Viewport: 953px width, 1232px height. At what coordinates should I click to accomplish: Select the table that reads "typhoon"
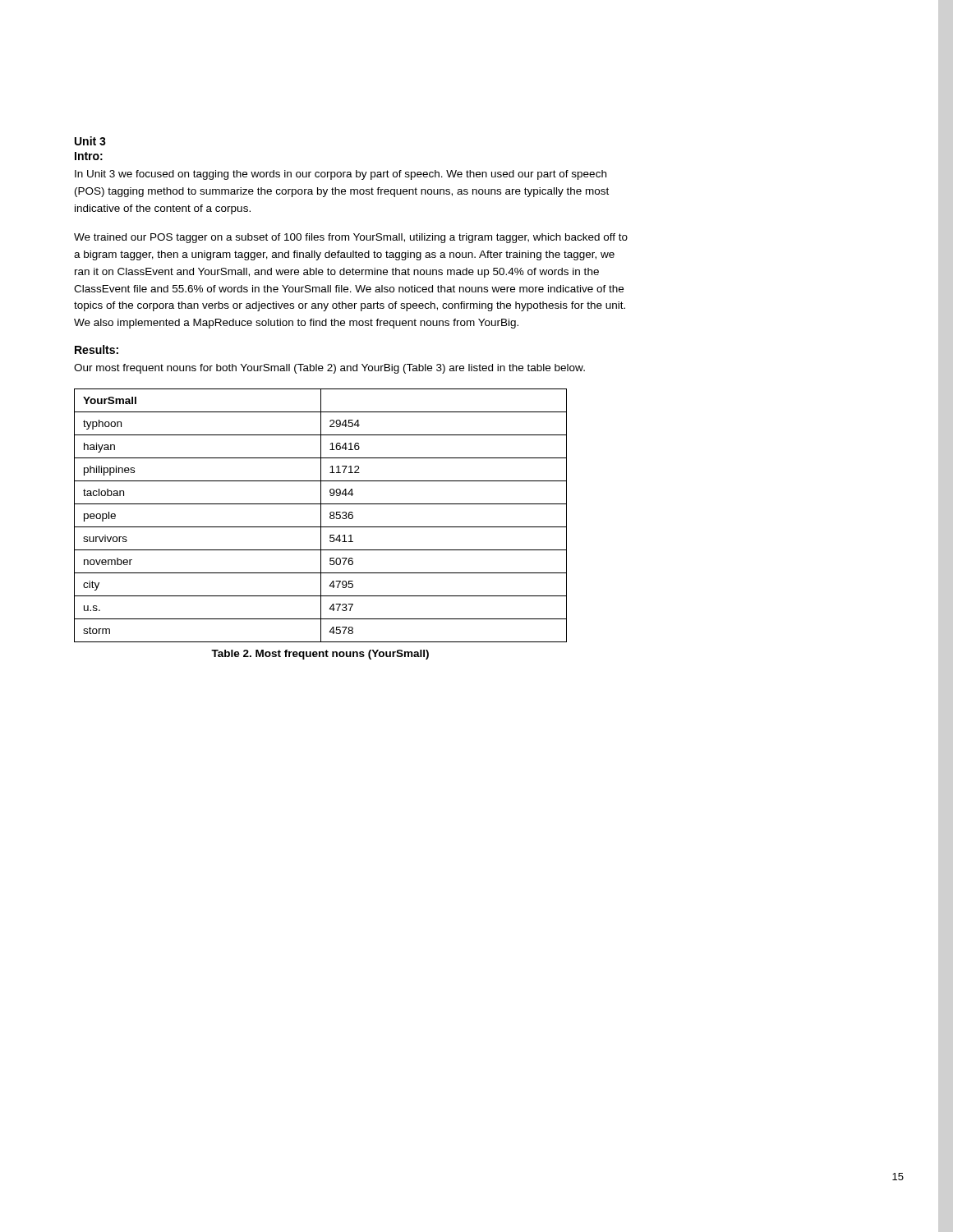[x=320, y=516]
